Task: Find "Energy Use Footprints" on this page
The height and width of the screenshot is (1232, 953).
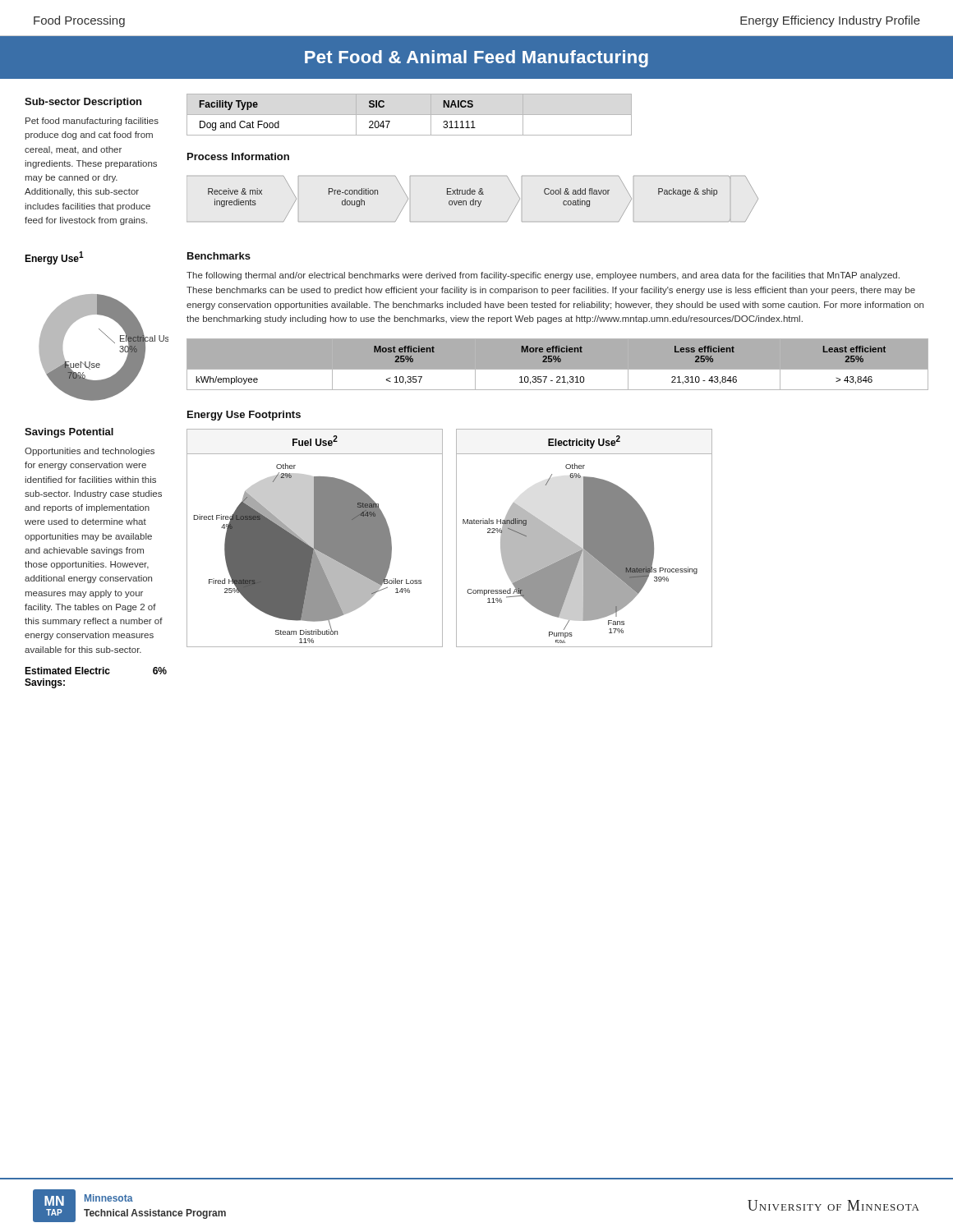Action: point(244,415)
